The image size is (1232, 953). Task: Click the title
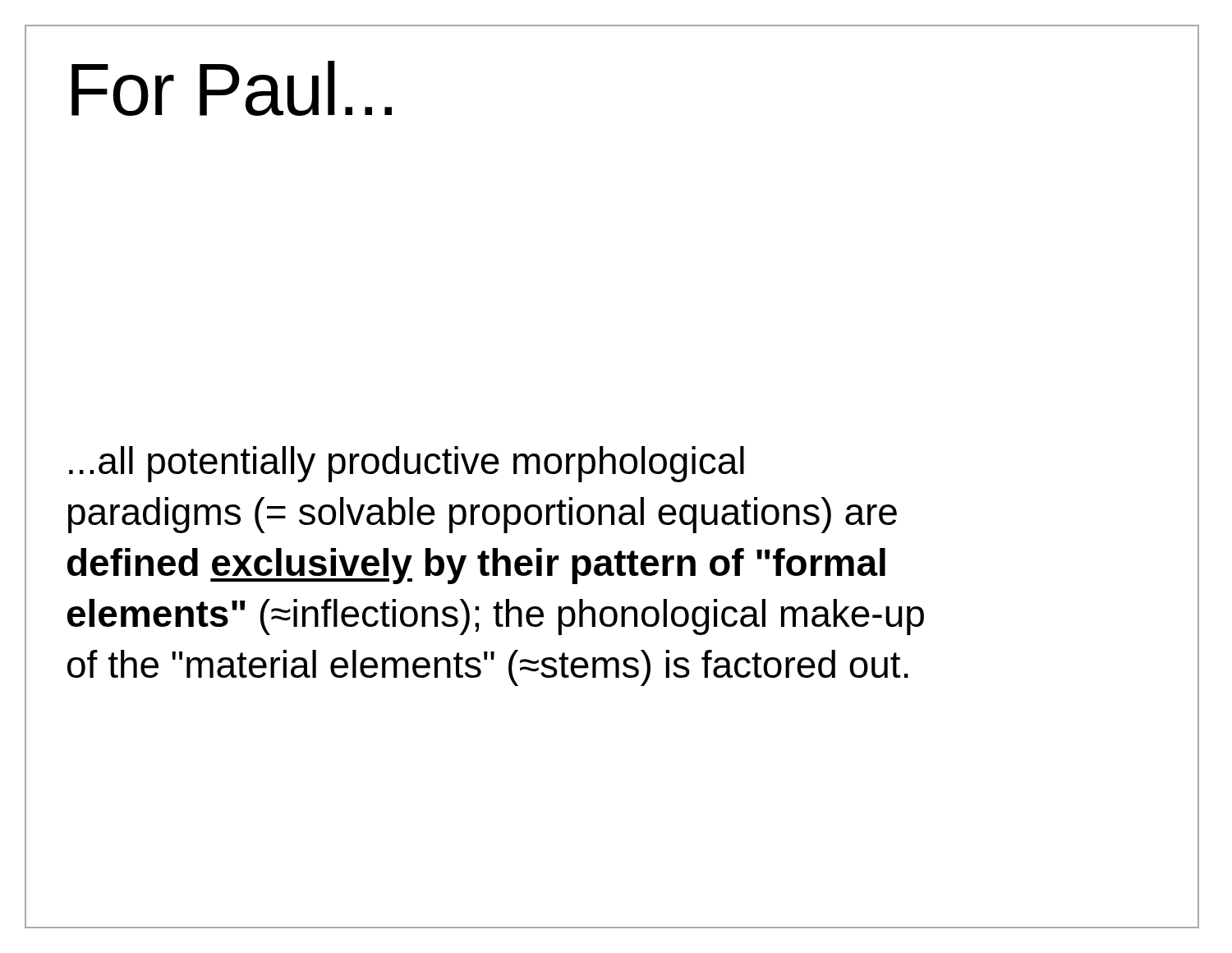pyautogui.click(x=232, y=90)
